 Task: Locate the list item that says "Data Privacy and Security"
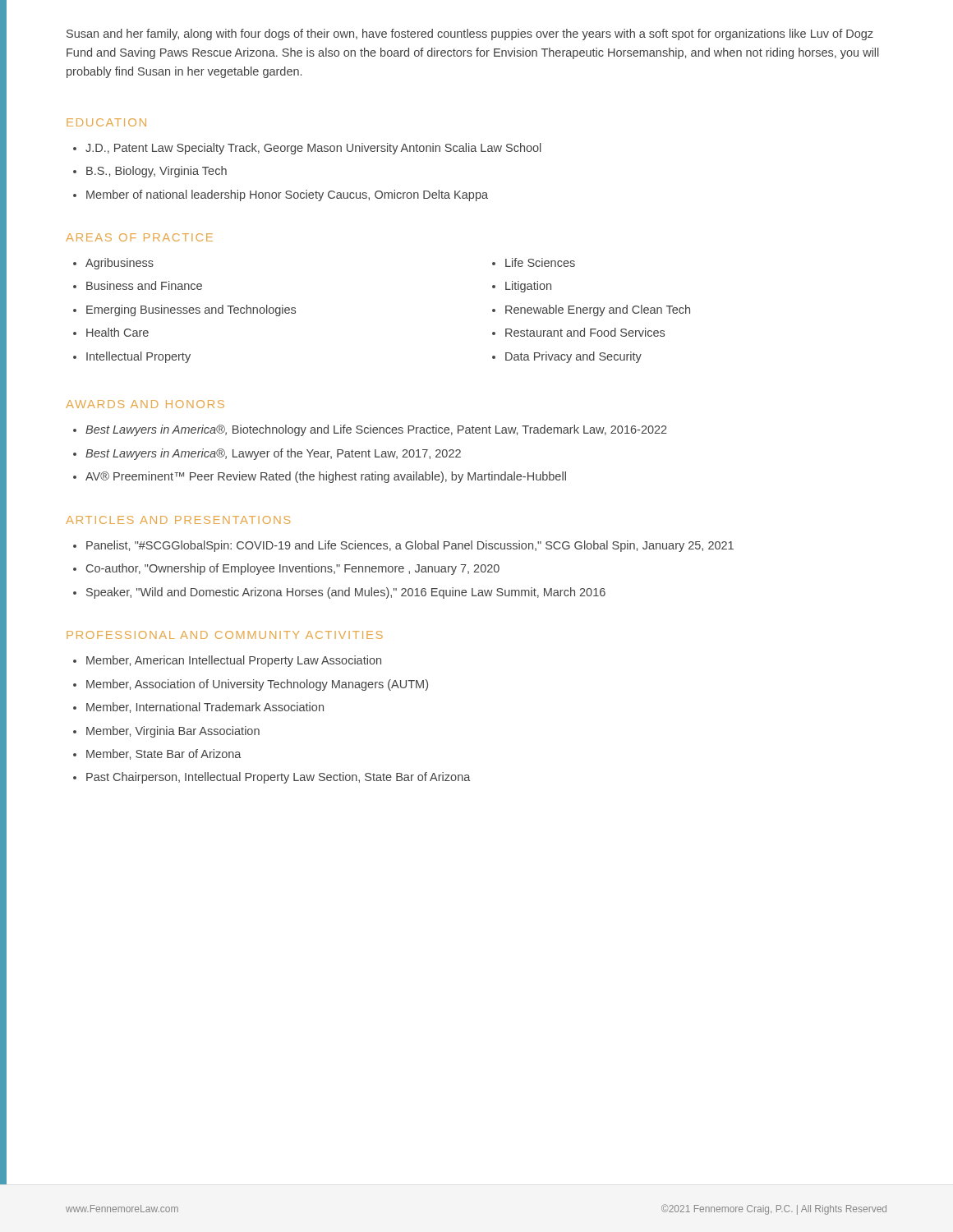coord(573,356)
